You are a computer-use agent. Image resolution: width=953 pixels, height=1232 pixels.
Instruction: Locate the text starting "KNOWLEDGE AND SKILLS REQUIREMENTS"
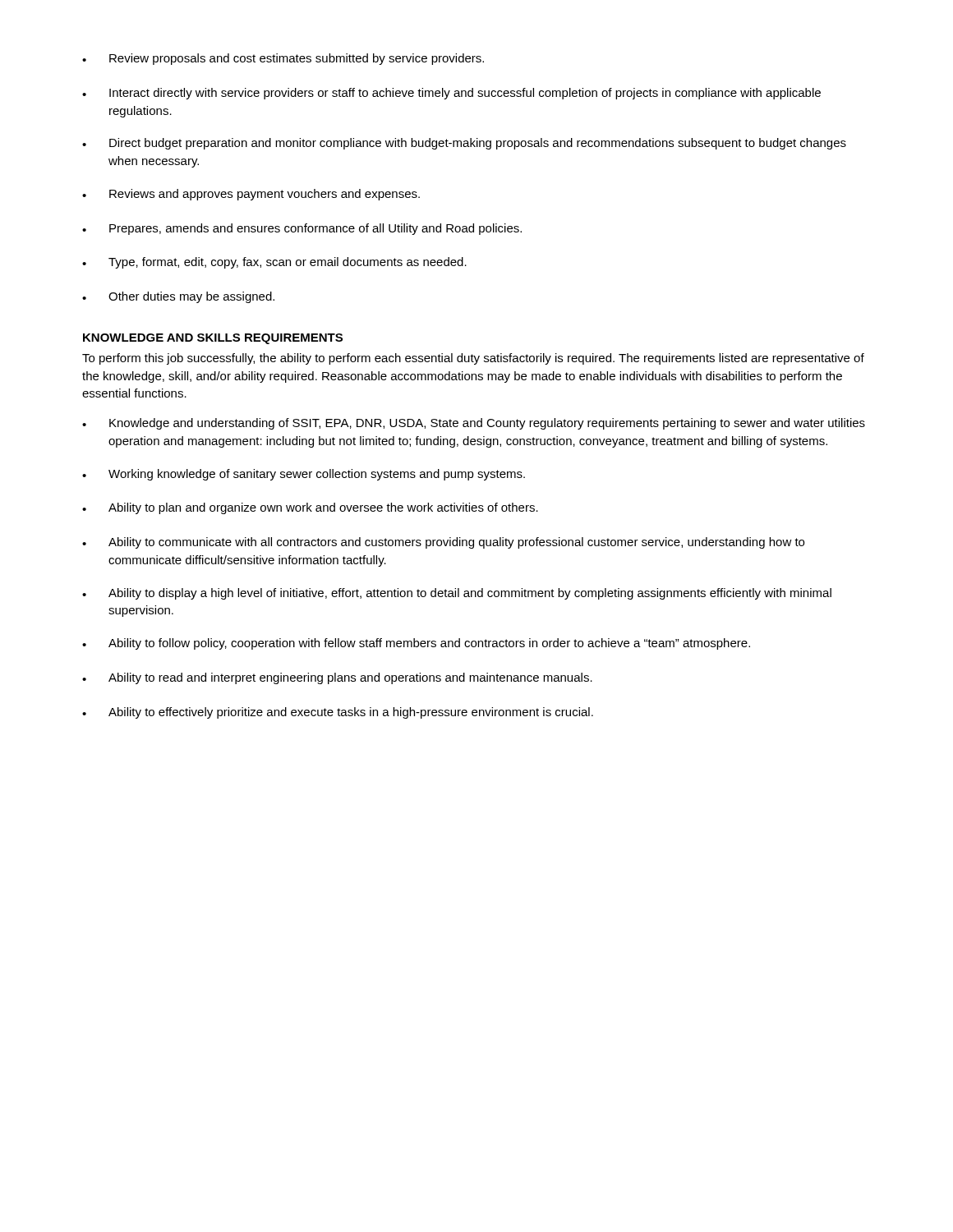tap(213, 337)
